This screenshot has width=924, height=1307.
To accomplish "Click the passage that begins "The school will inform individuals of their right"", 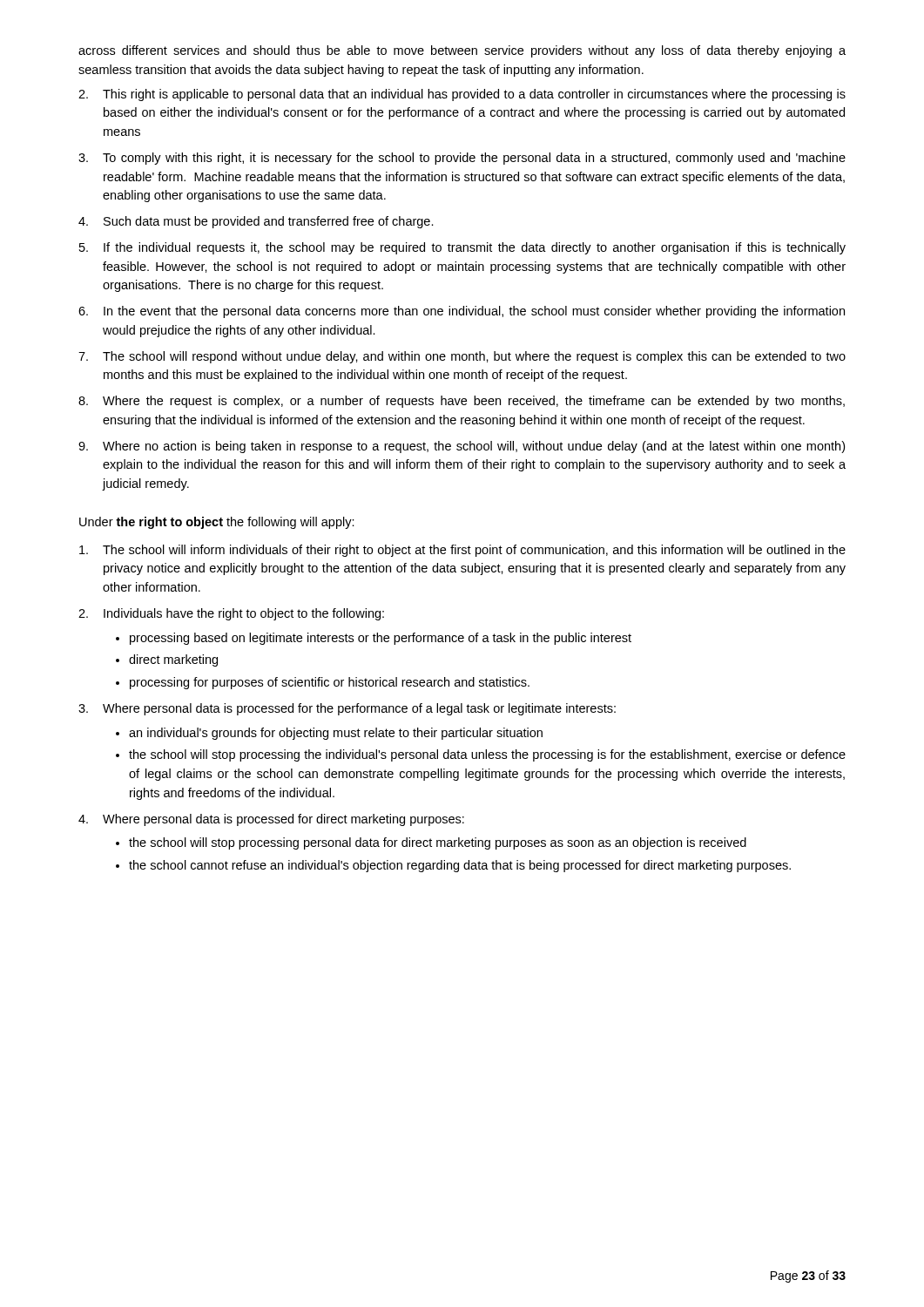I will coord(462,569).
